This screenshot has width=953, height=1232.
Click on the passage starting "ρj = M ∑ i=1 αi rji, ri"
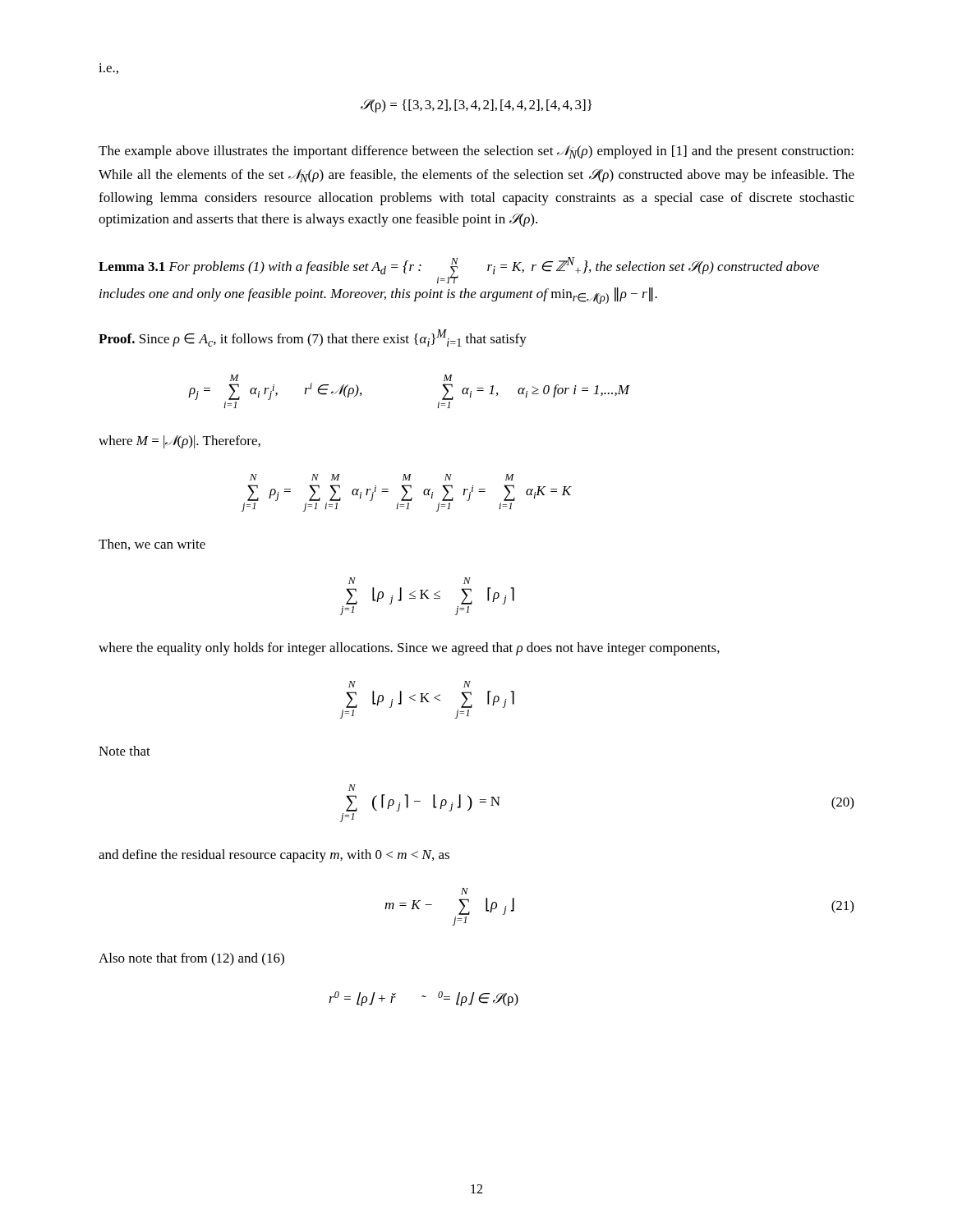[476, 388]
